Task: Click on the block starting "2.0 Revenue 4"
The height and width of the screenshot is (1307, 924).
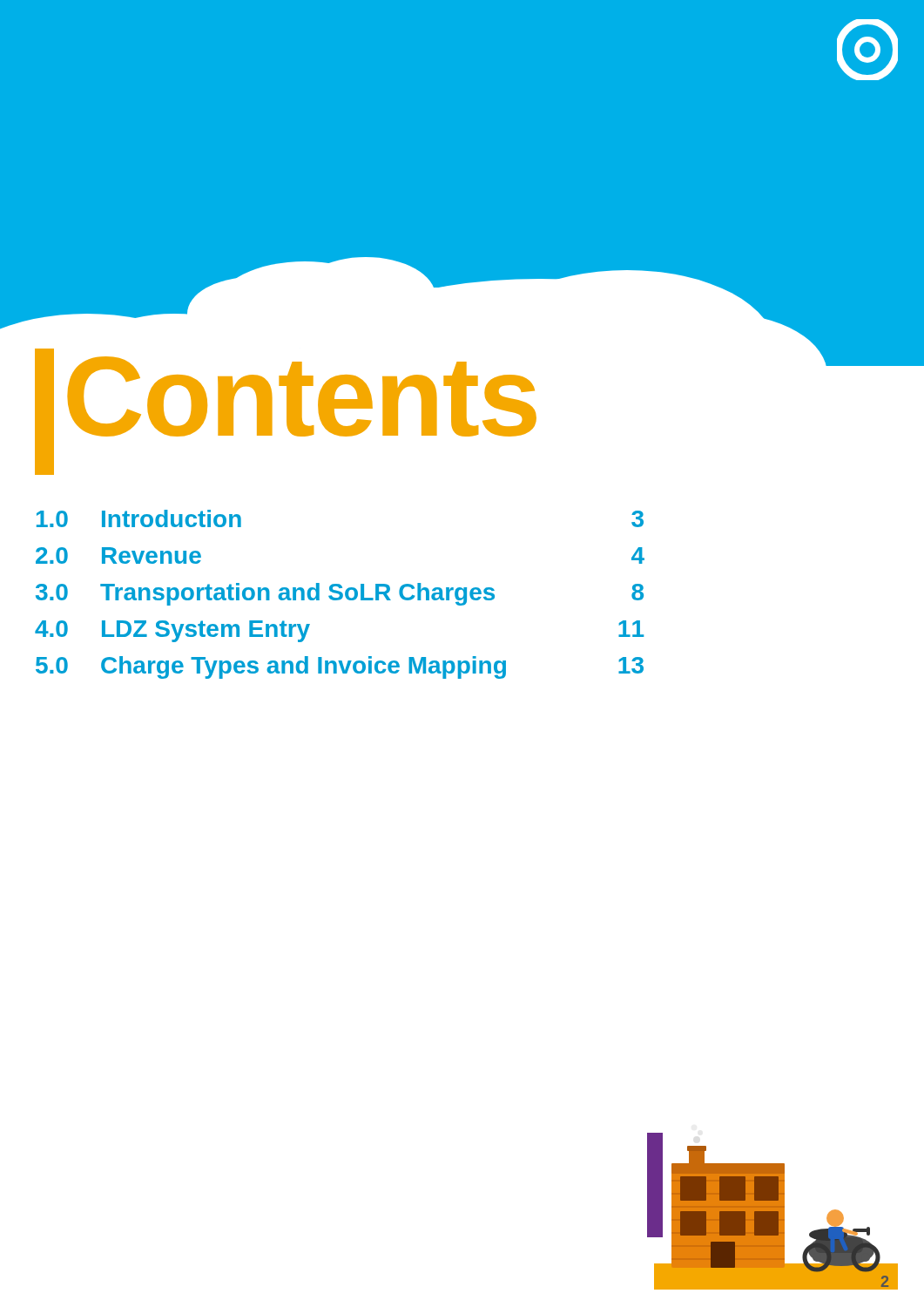Action: [x=151, y=556]
